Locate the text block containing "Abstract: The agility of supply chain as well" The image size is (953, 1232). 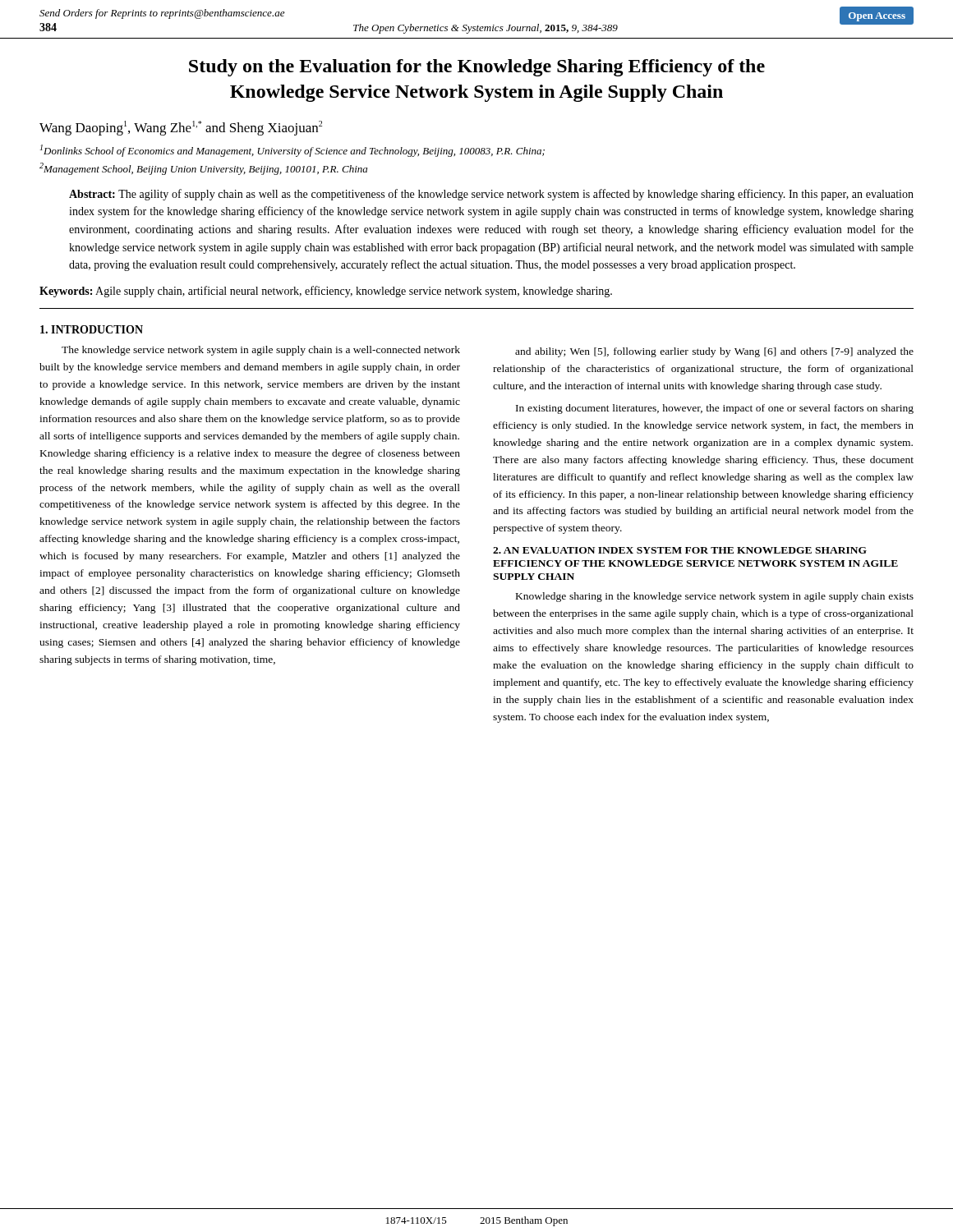[491, 230]
